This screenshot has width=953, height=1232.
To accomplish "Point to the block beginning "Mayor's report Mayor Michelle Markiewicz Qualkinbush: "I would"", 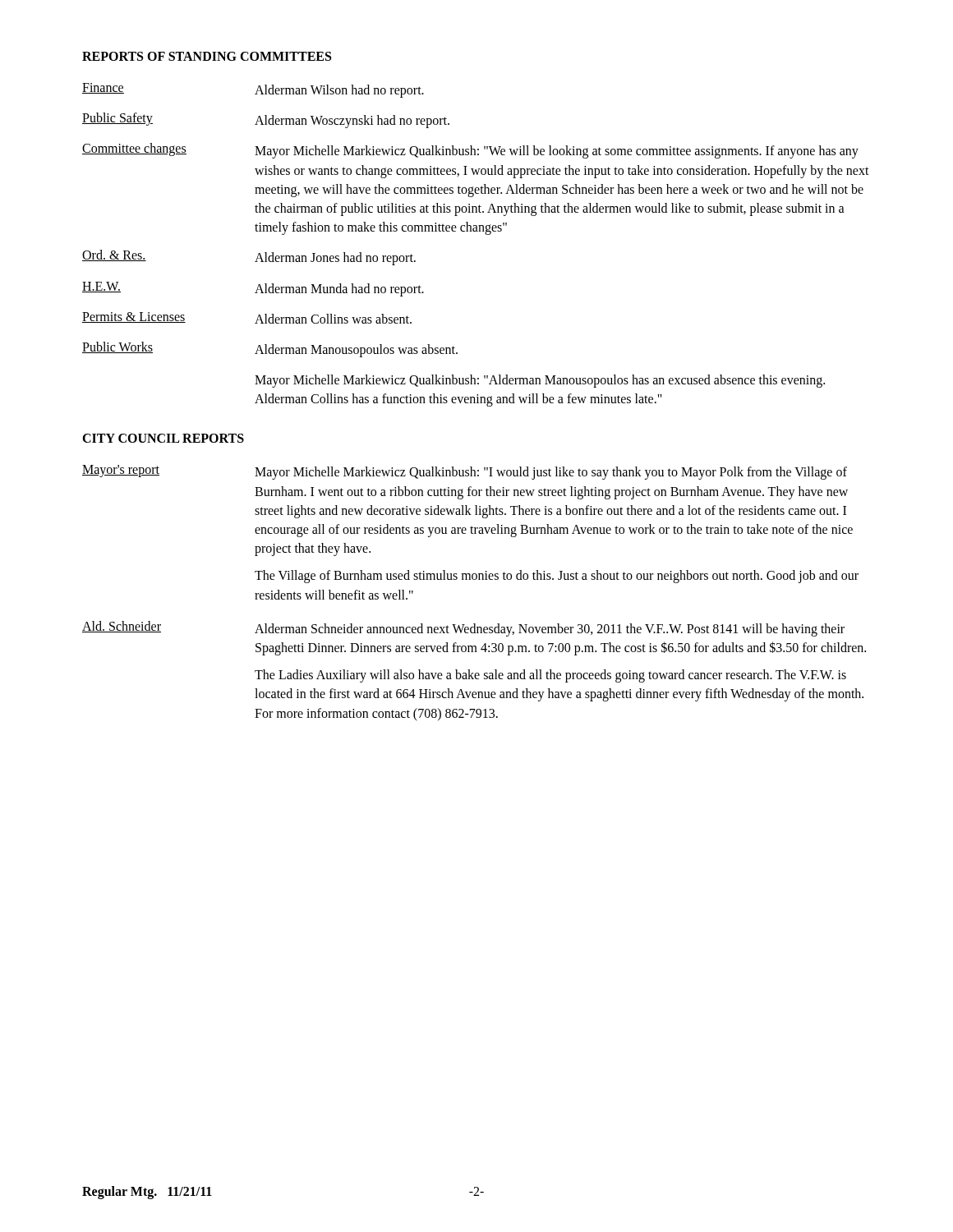I will pos(476,510).
